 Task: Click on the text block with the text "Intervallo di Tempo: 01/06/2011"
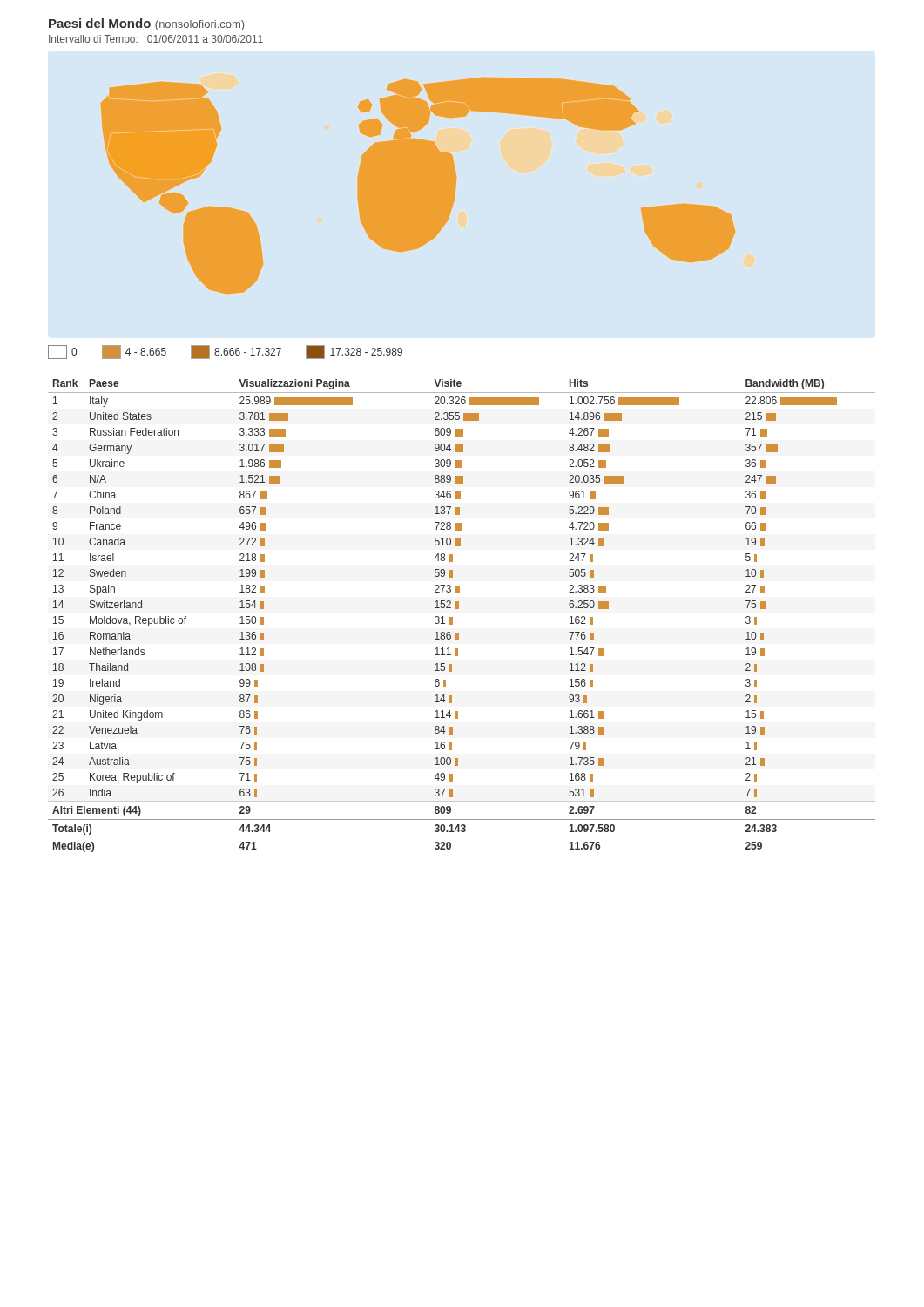click(x=156, y=39)
